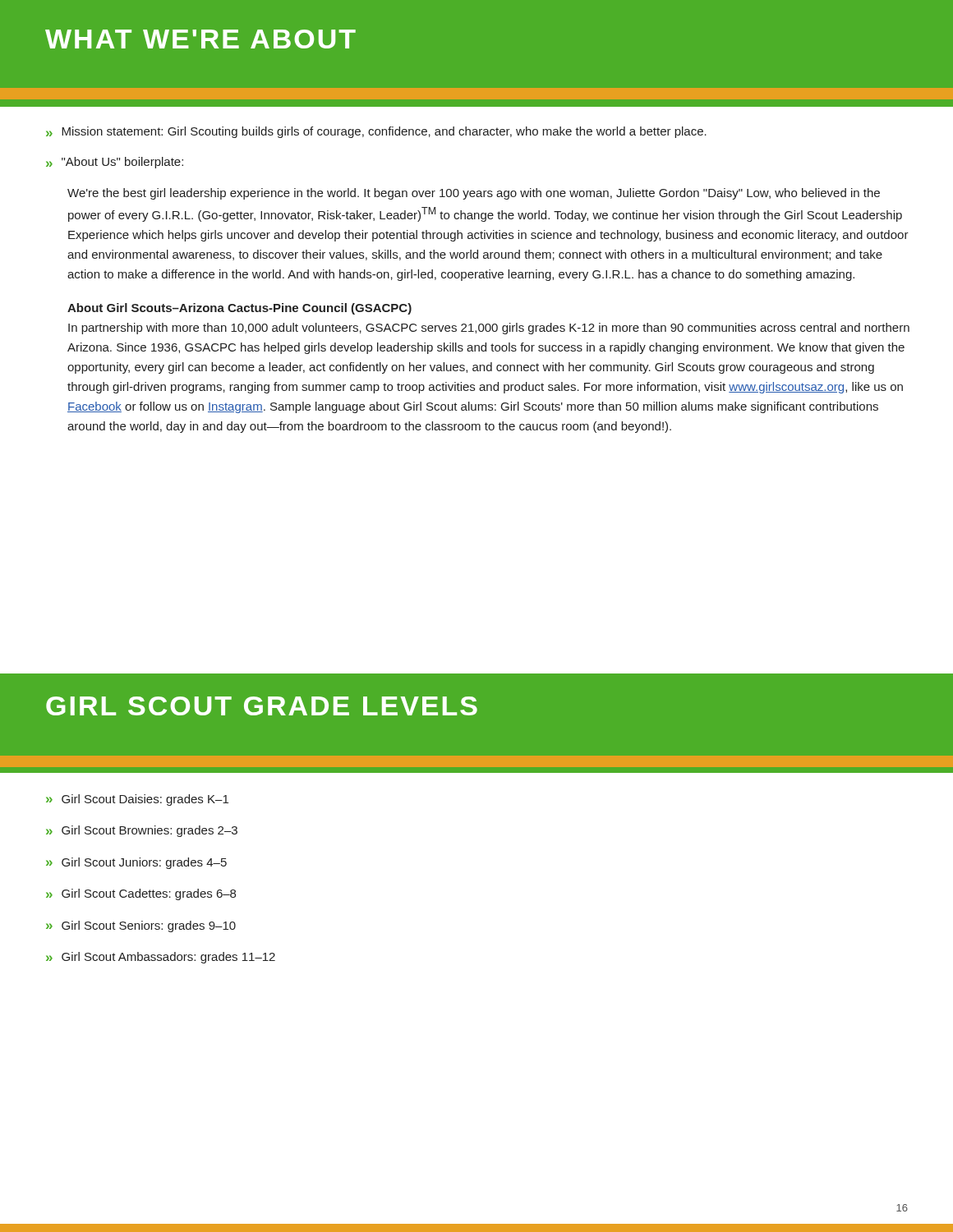Where is the passage that starts "In partnership with more than 10,000"?
Screen dimensions: 1232x953
489,376
